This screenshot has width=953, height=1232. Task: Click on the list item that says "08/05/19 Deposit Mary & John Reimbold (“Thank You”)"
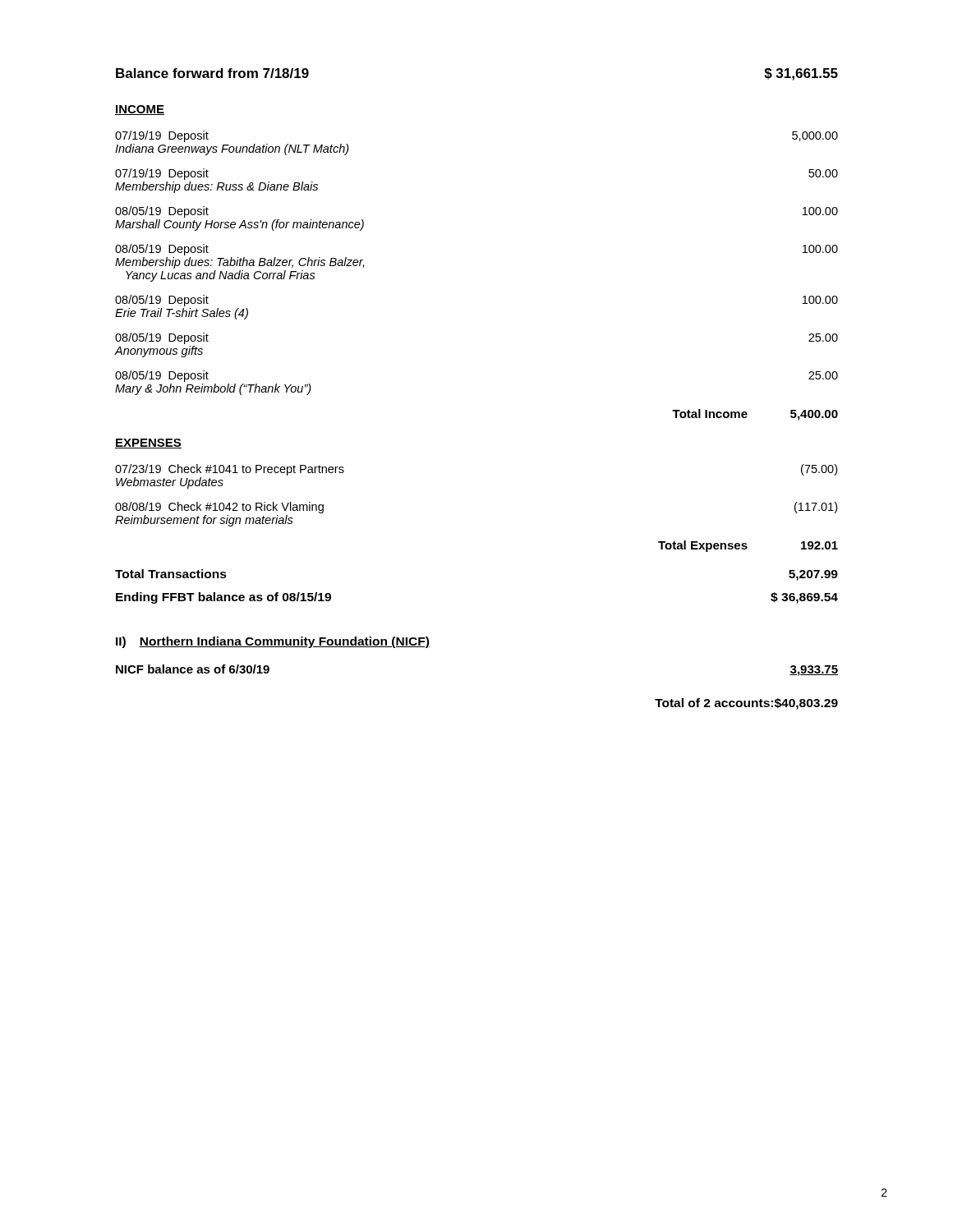[158, 376]
